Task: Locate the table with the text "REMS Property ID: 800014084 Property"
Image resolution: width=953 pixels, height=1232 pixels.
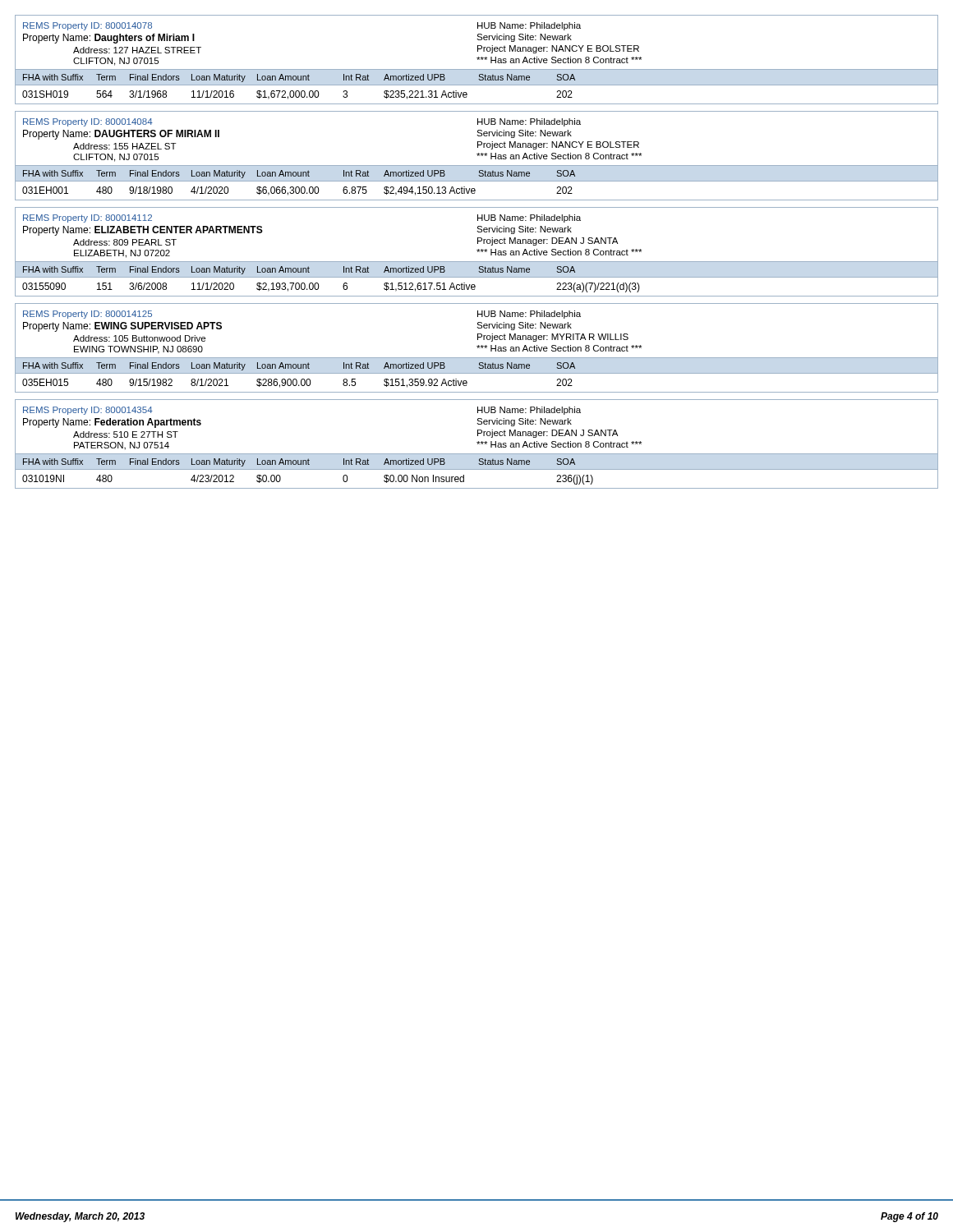Action: tap(476, 156)
